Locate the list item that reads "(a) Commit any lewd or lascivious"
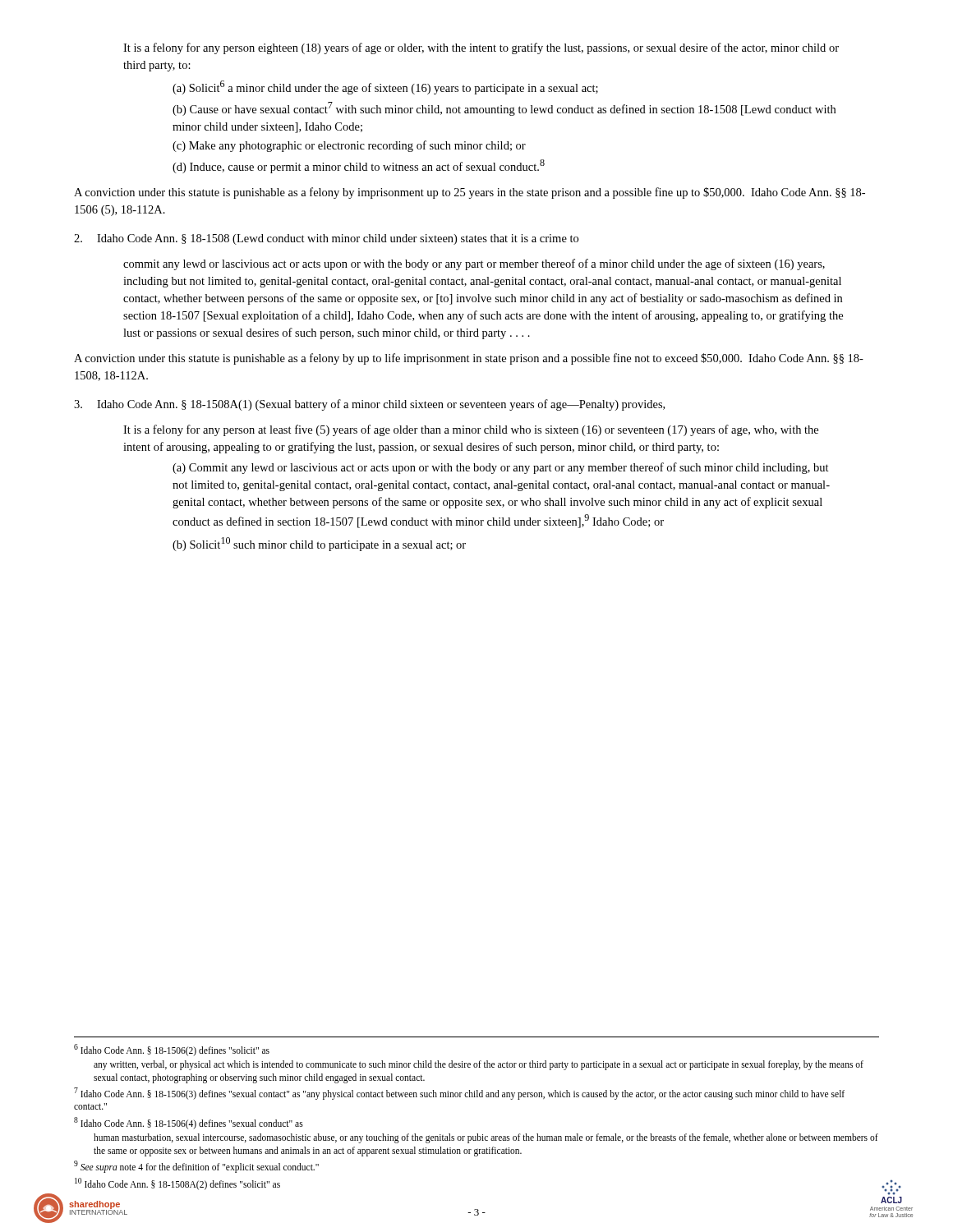 point(501,494)
